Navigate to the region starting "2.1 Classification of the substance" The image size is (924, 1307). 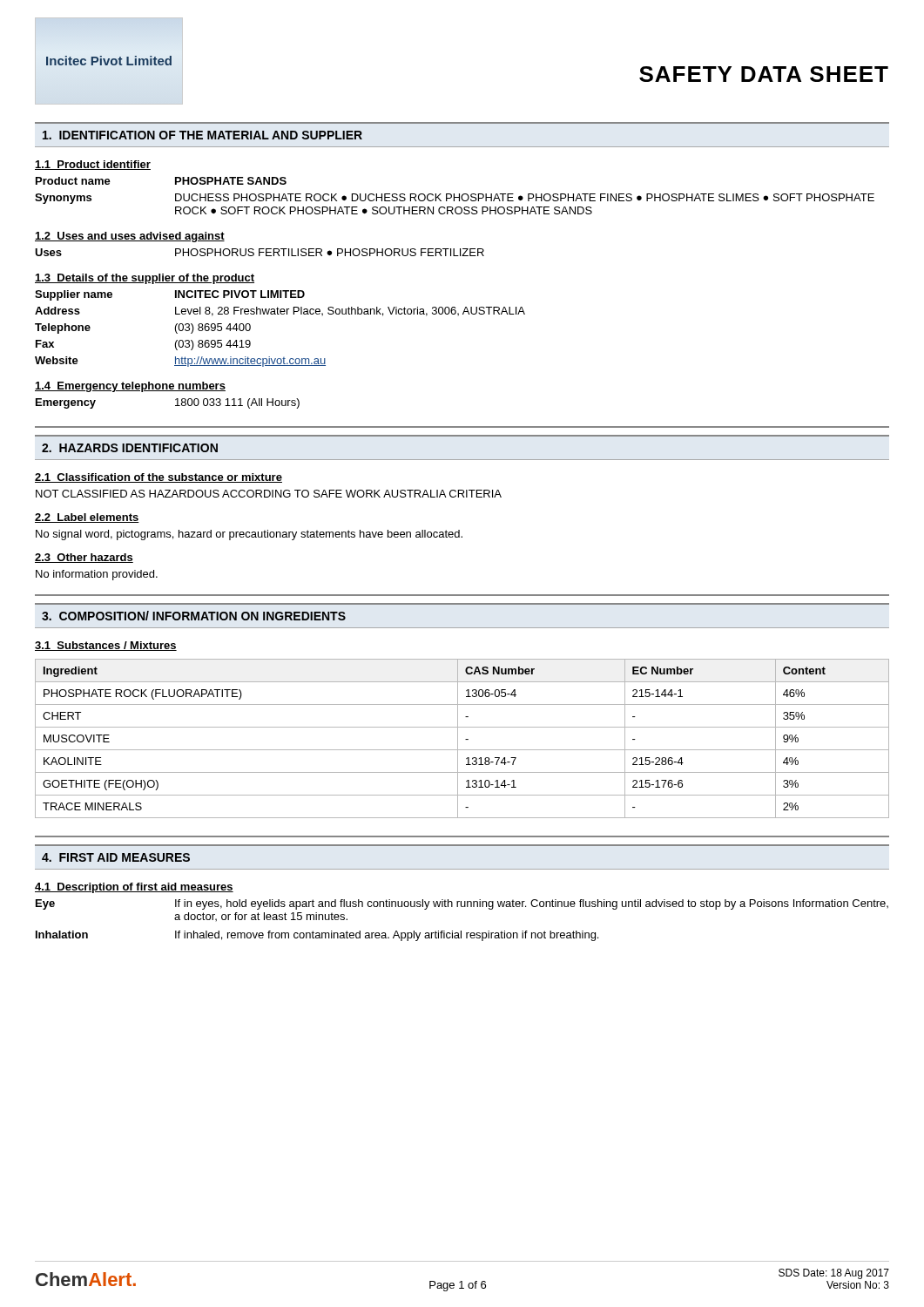click(x=158, y=477)
